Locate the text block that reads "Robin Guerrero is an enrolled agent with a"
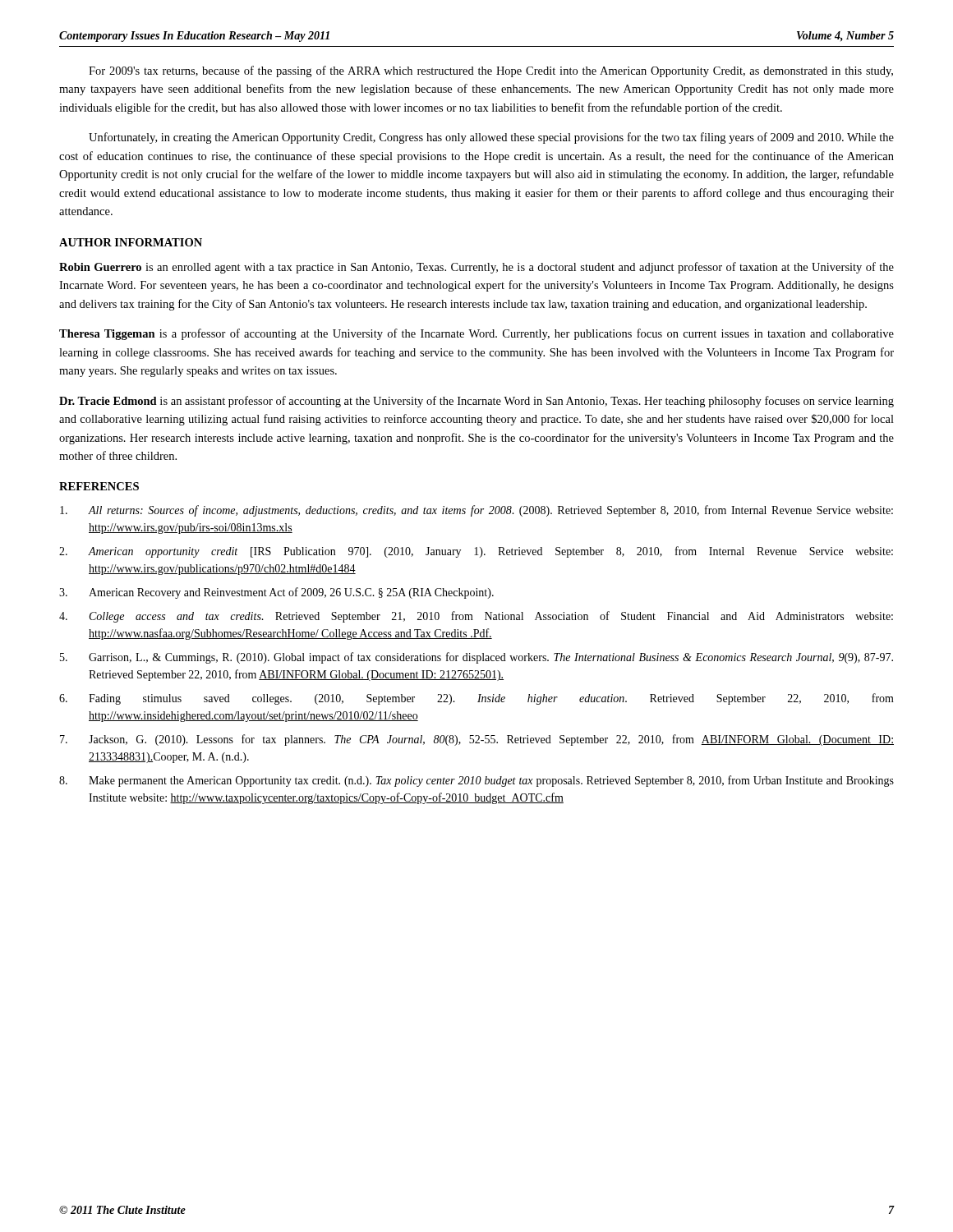This screenshot has width=953, height=1232. click(x=476, y=285)
